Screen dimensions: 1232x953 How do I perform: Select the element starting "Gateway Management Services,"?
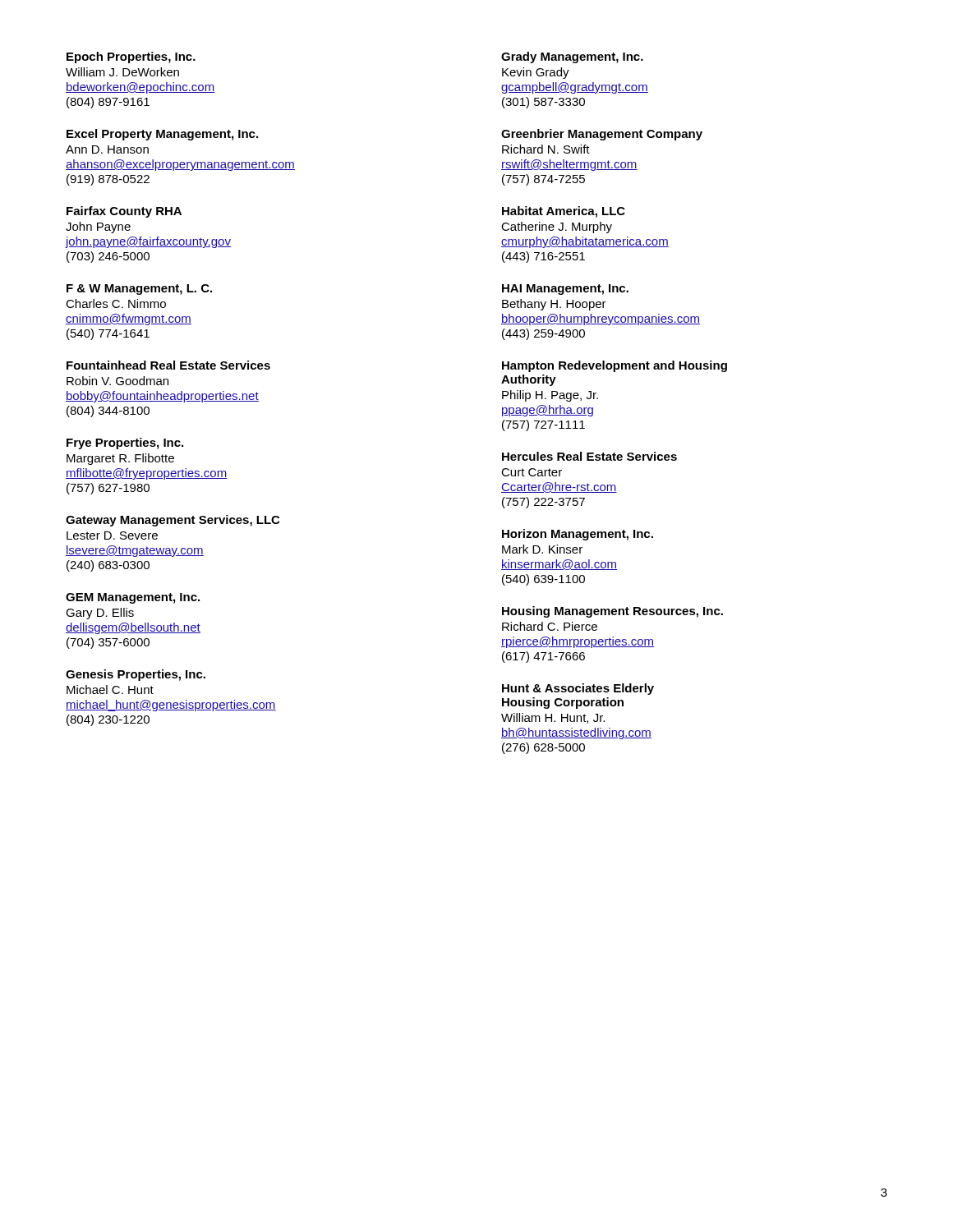(173, 521)
